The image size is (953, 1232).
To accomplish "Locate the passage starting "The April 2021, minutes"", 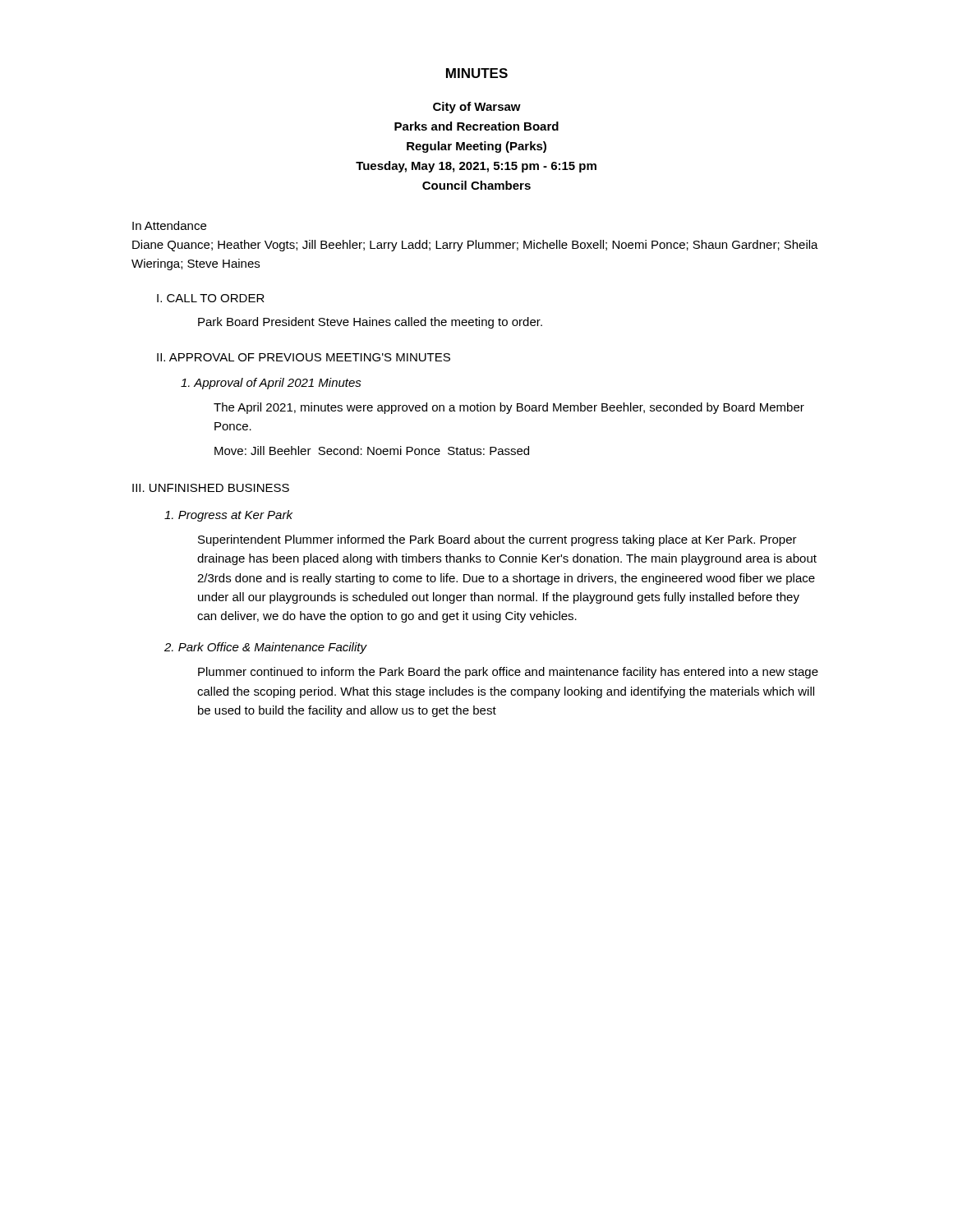I will pyautogui.click(x=509, y=416).
